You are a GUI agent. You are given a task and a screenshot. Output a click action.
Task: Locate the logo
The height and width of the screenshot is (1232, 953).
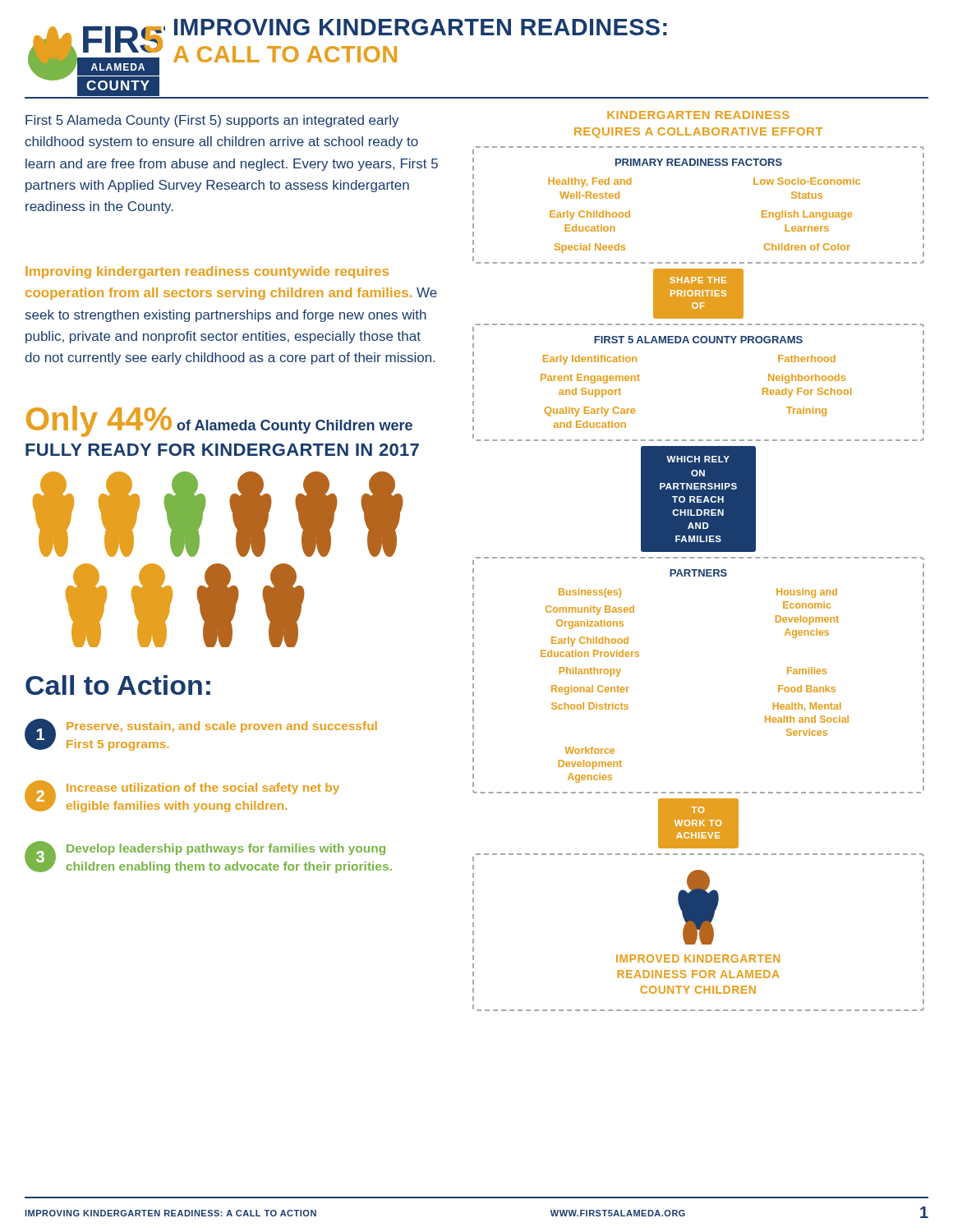(93, 54)
